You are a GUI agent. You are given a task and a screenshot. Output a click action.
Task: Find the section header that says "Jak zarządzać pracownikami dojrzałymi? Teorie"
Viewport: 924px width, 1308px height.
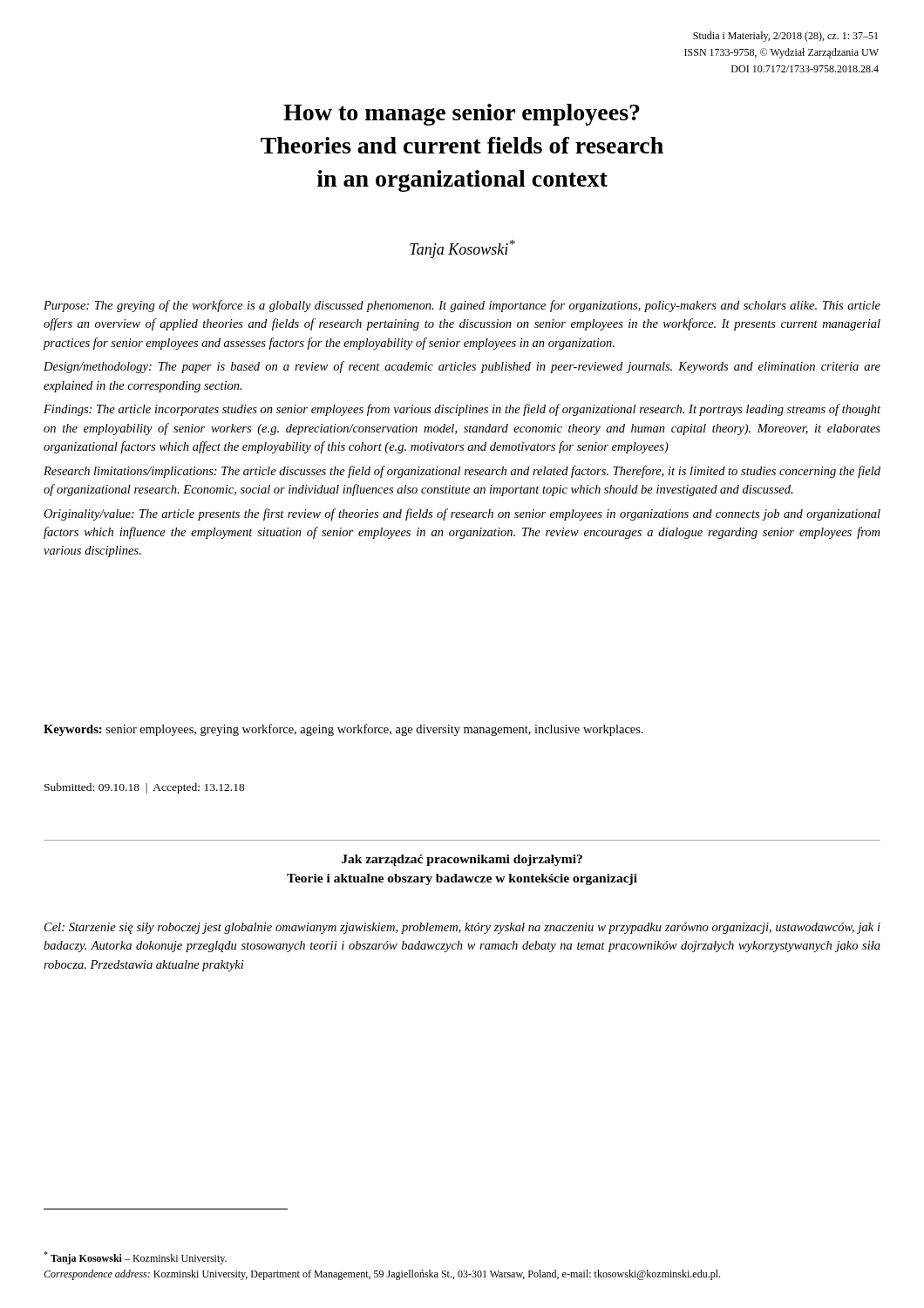pos(462,868)
